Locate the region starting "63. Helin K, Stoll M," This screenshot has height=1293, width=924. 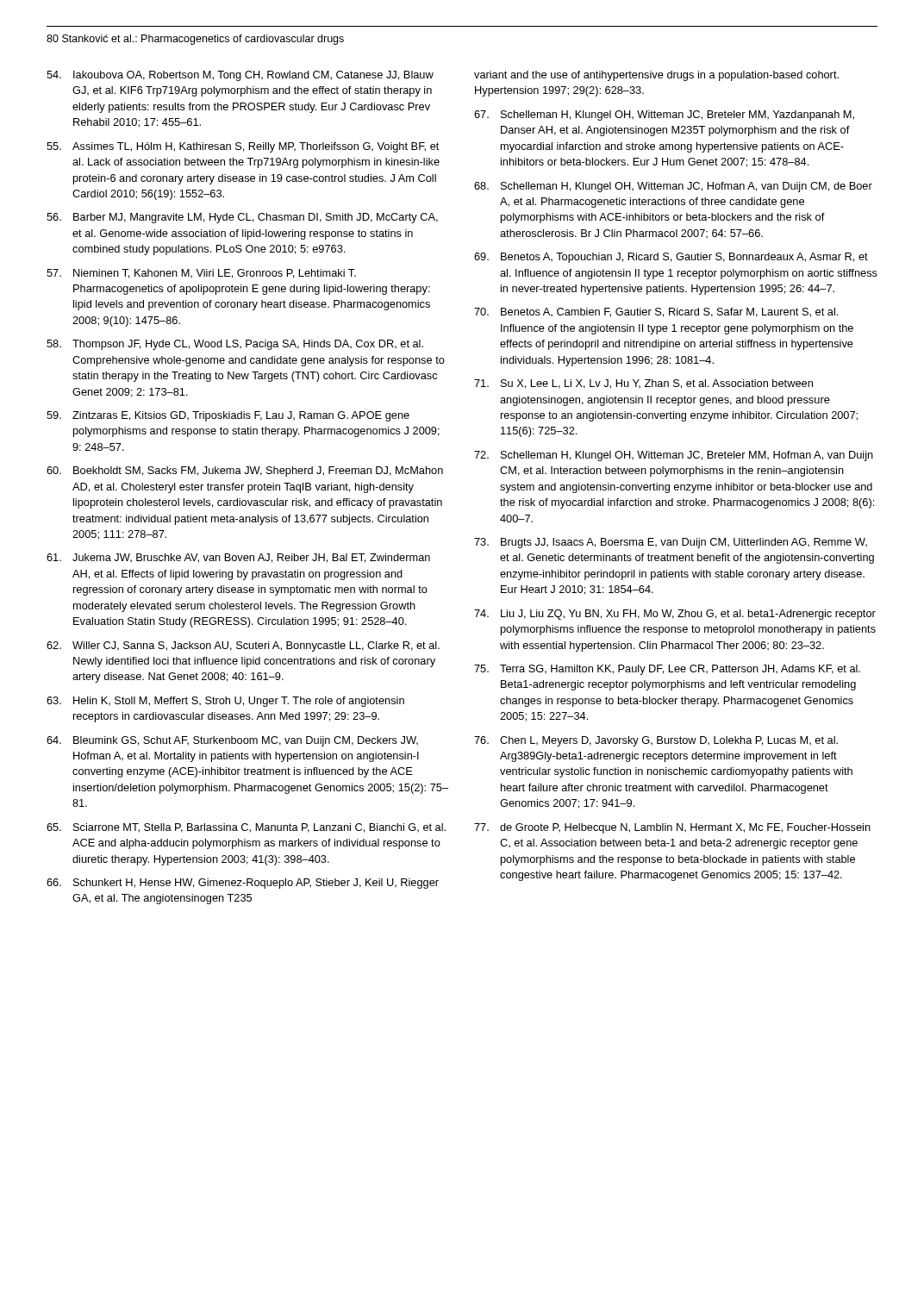click(x=248, y=709)
